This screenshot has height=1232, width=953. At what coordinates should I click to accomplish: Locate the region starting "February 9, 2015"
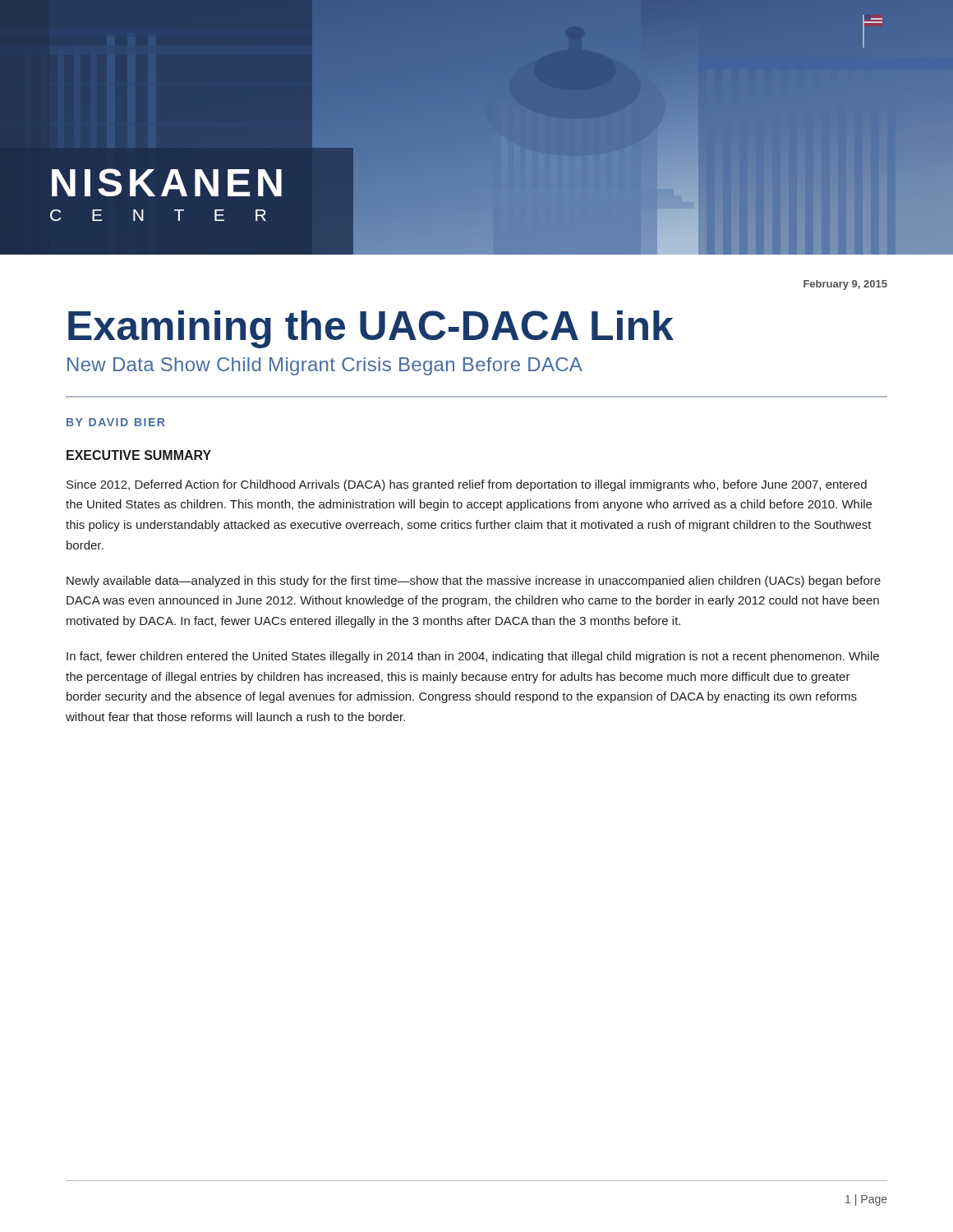[845, 284]
